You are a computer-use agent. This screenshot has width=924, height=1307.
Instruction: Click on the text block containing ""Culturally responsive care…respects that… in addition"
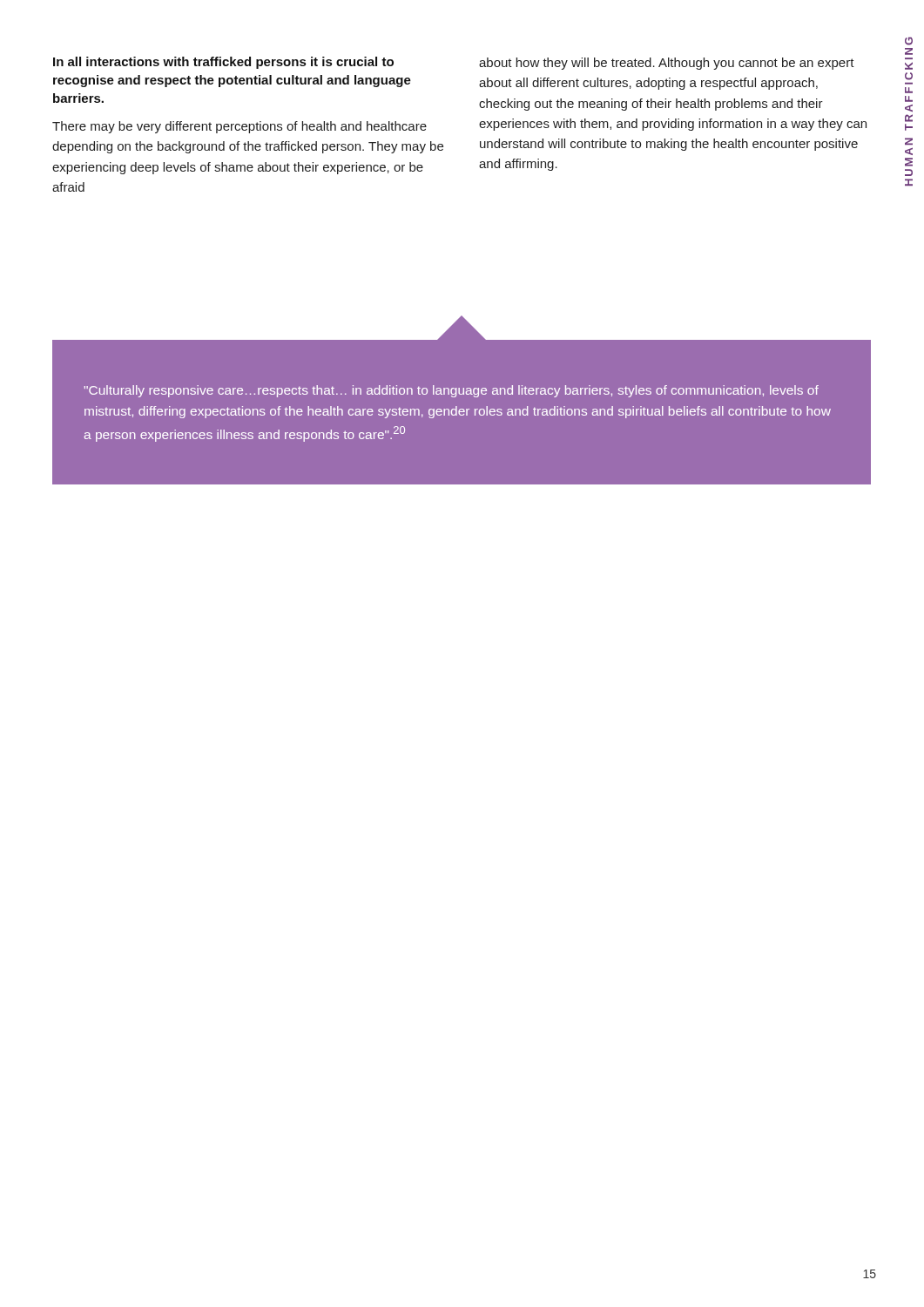point(462,412)
